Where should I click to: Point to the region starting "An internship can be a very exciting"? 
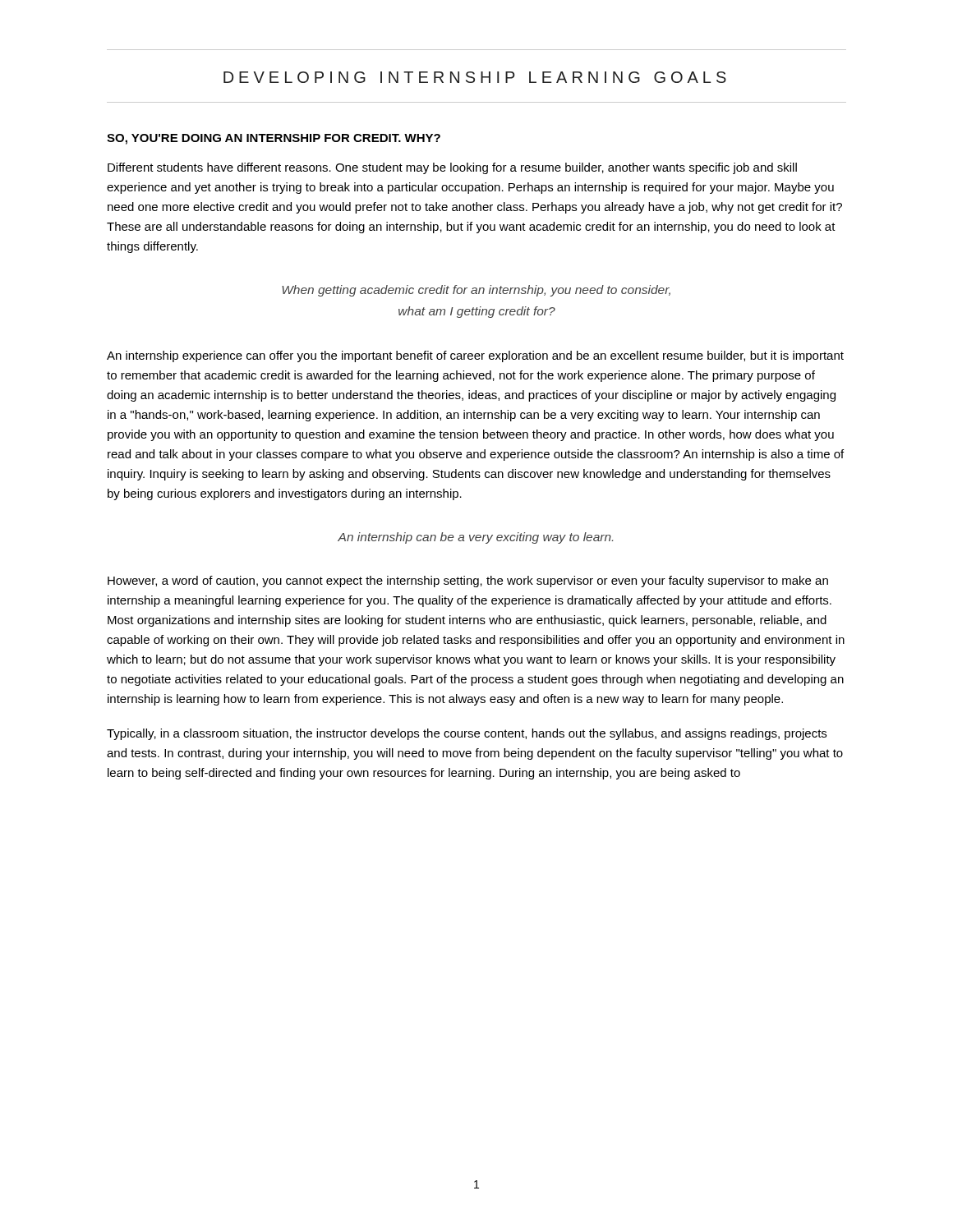click(x=476, y=536)
